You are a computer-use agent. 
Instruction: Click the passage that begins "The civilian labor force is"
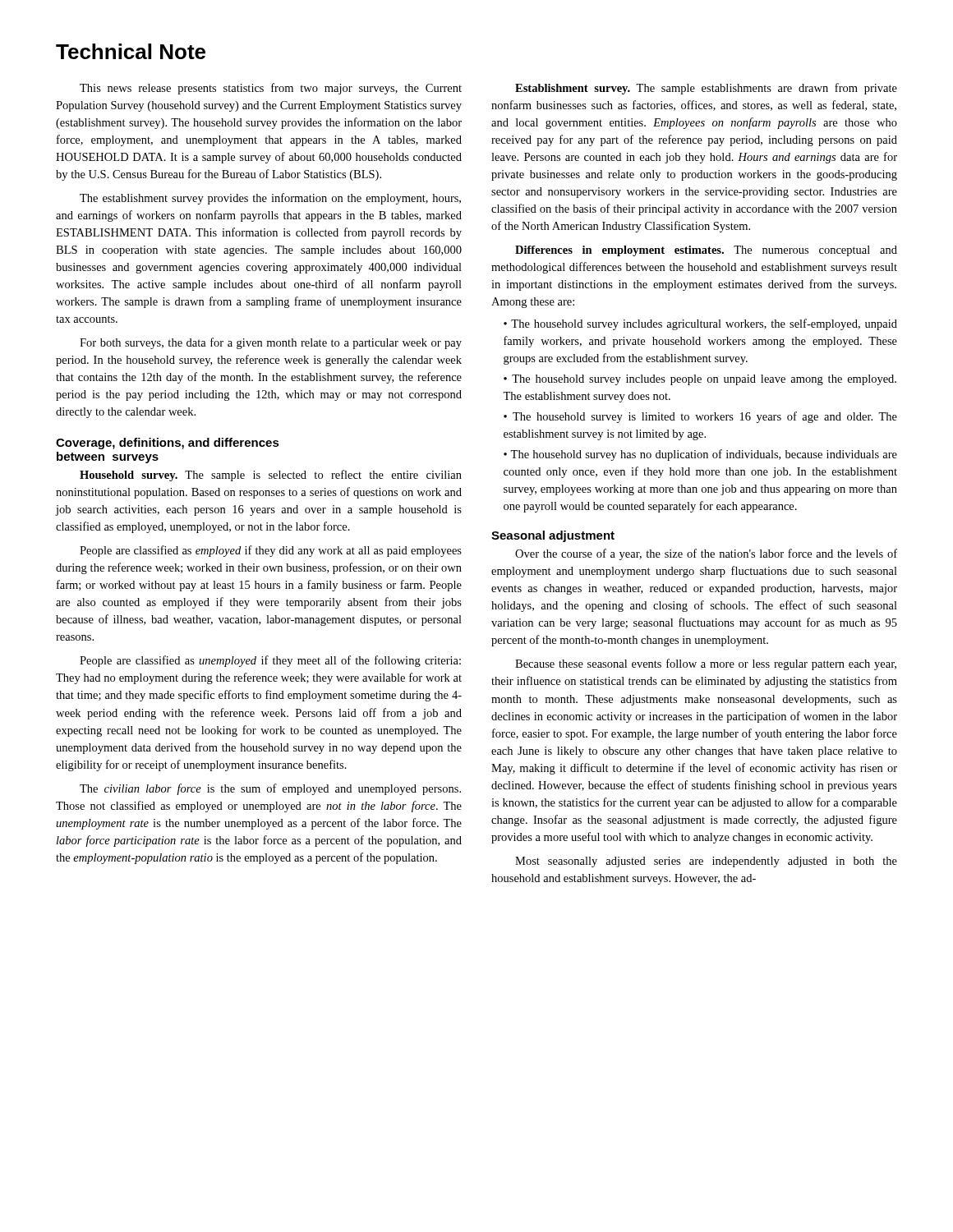pyautogui.click(x=259, y=823)
